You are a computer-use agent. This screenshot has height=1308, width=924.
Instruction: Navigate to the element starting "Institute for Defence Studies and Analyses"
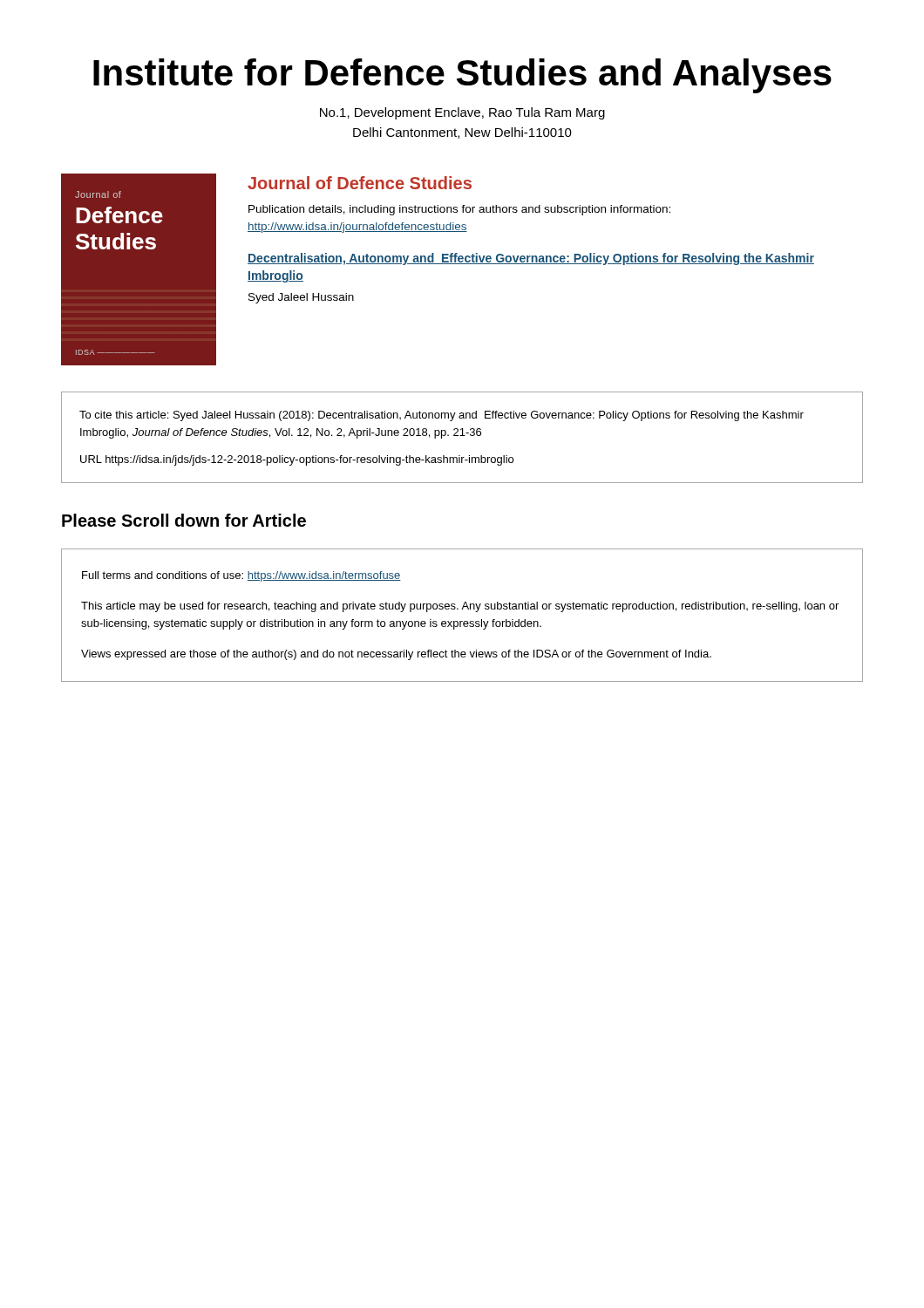pos(462,73)
